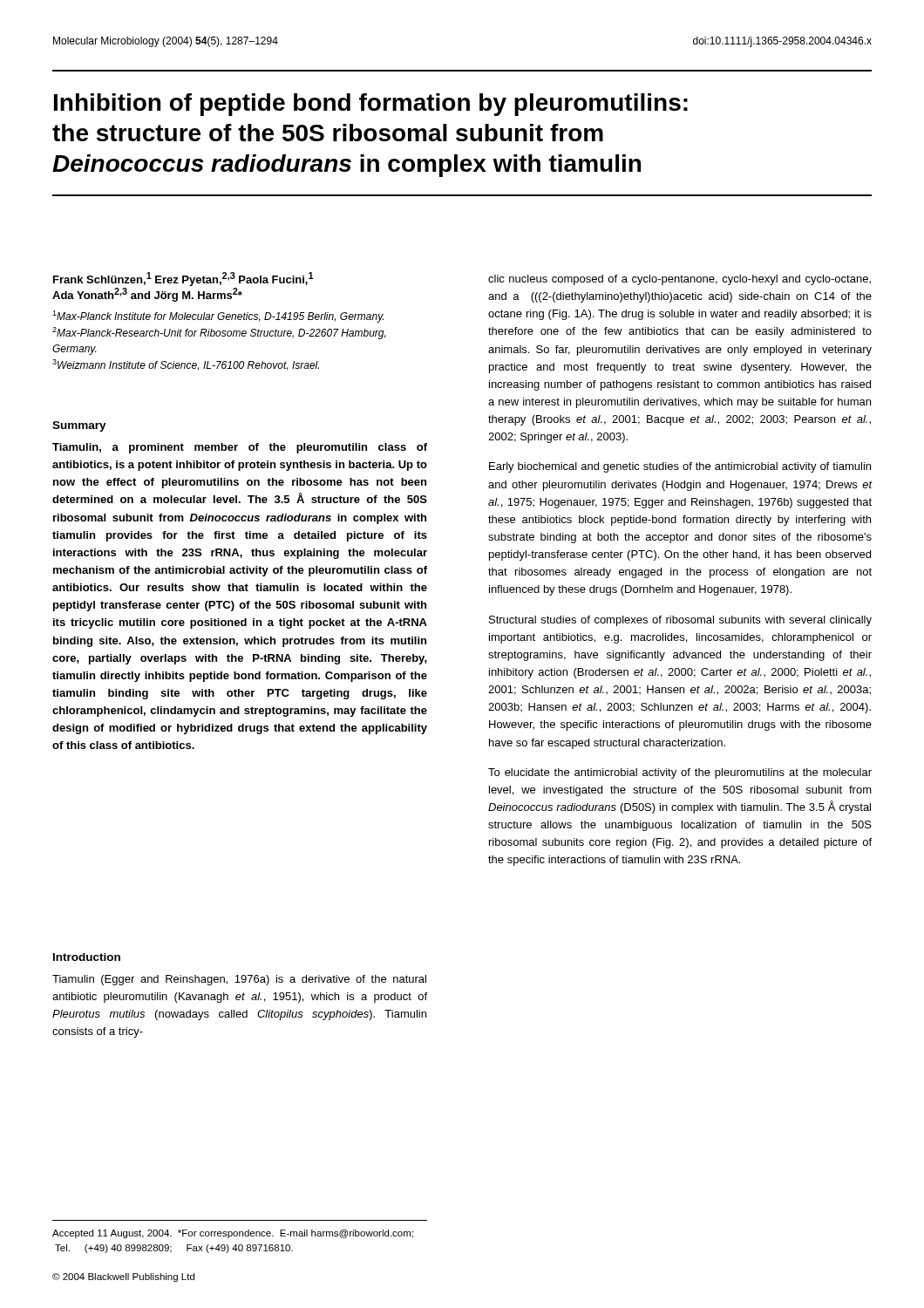Select the text block that says "Structural studies of complexes of"
Screen dimensions: 1308x924
(x=680, y=681)
